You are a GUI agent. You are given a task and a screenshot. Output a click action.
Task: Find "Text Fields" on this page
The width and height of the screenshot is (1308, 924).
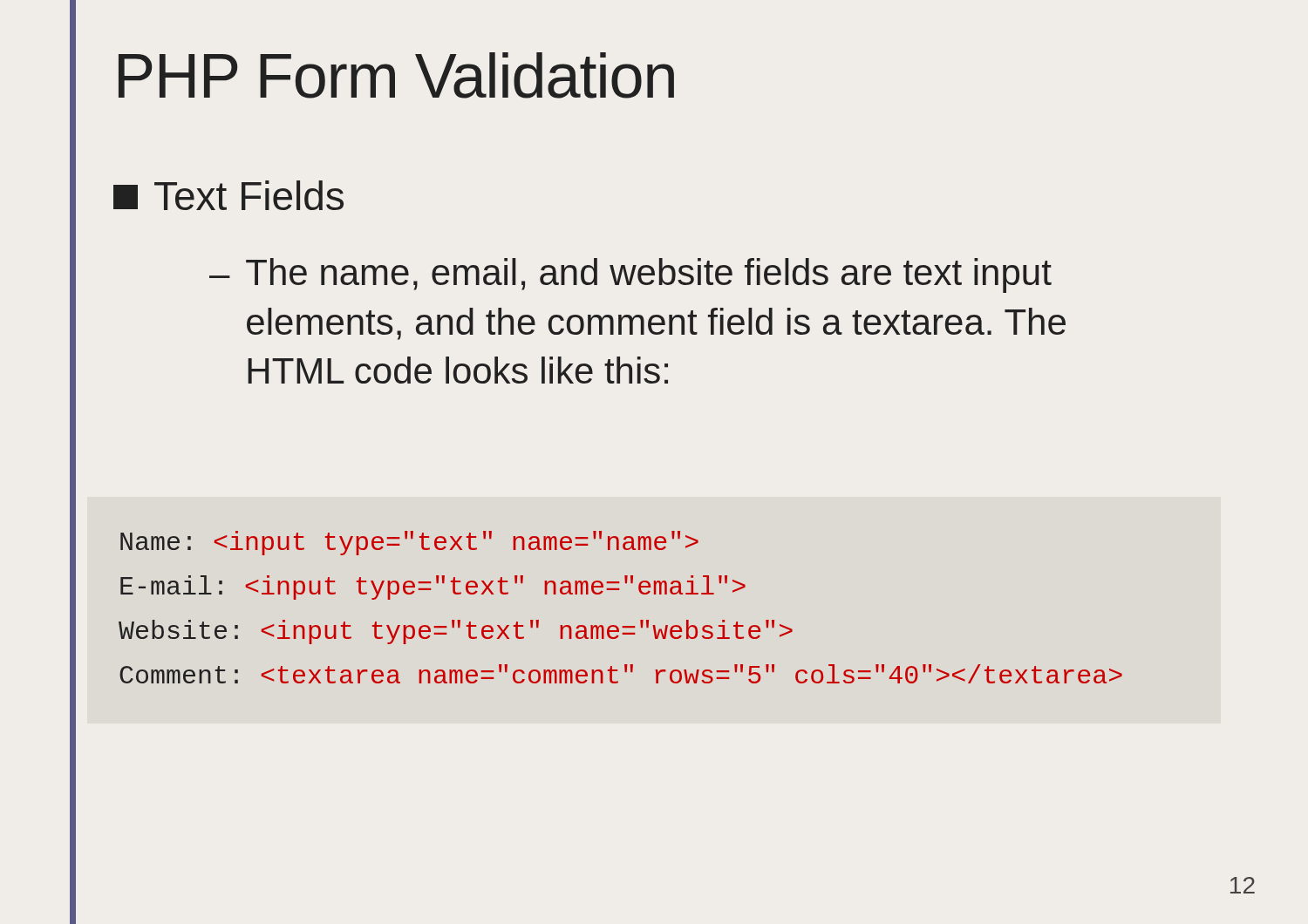click(x=229, y=196)
